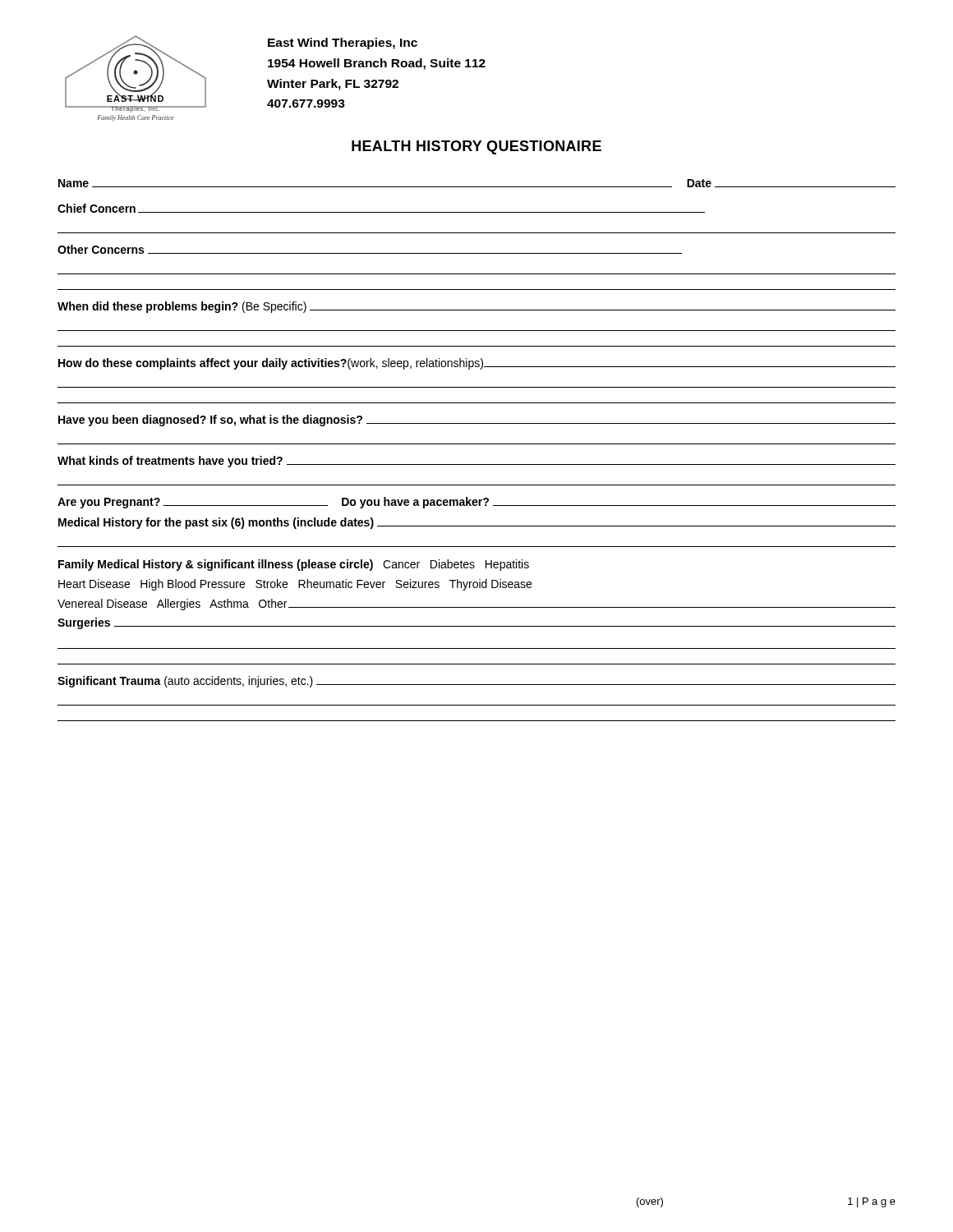This screenshot has width=953, height=1232.
Task: Locate the text block that reads "East Wind Therapies, Inc 1954"
Action: click(376, 73)
